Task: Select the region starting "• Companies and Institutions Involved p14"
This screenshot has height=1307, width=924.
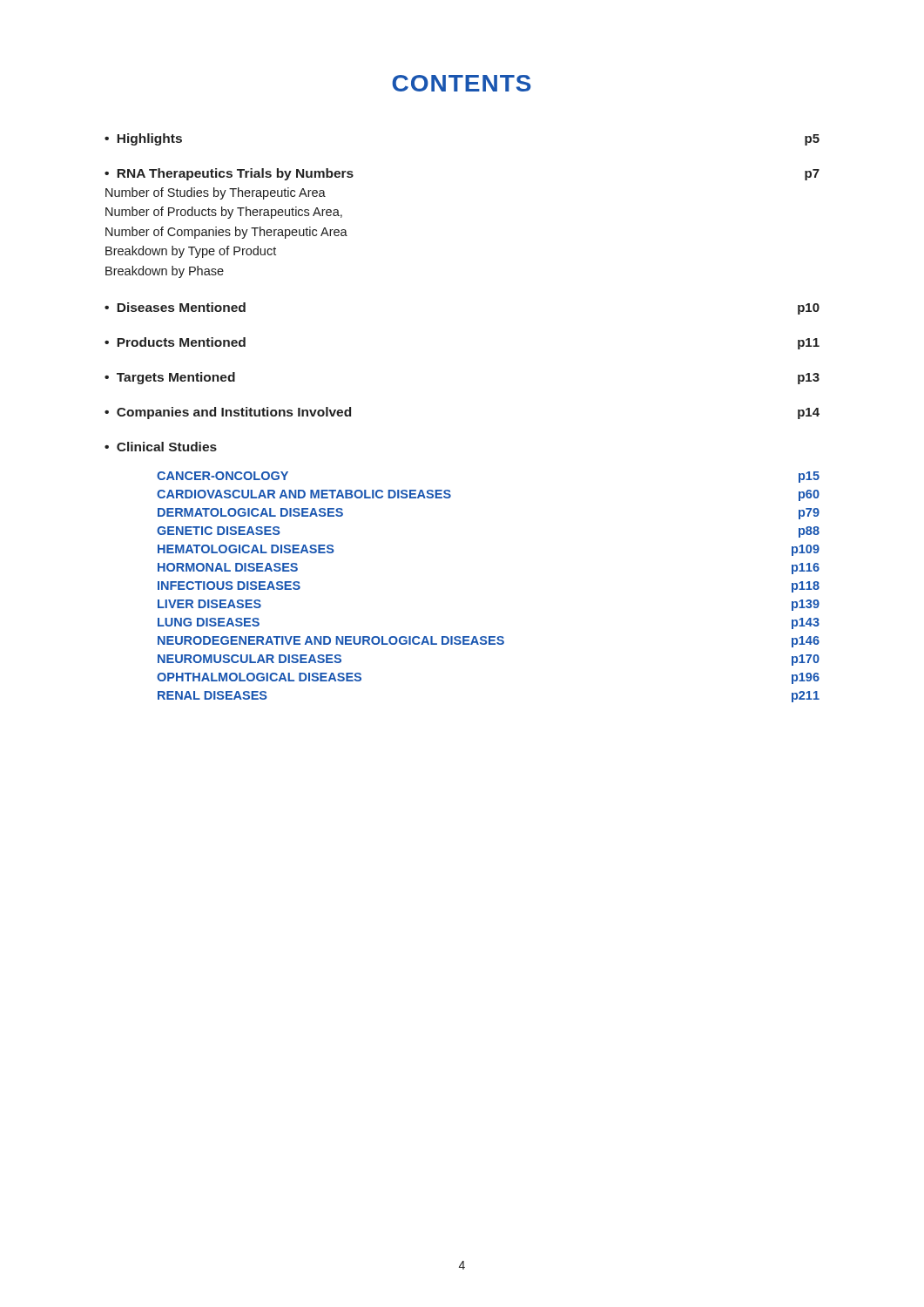Action: click(230, 413)
